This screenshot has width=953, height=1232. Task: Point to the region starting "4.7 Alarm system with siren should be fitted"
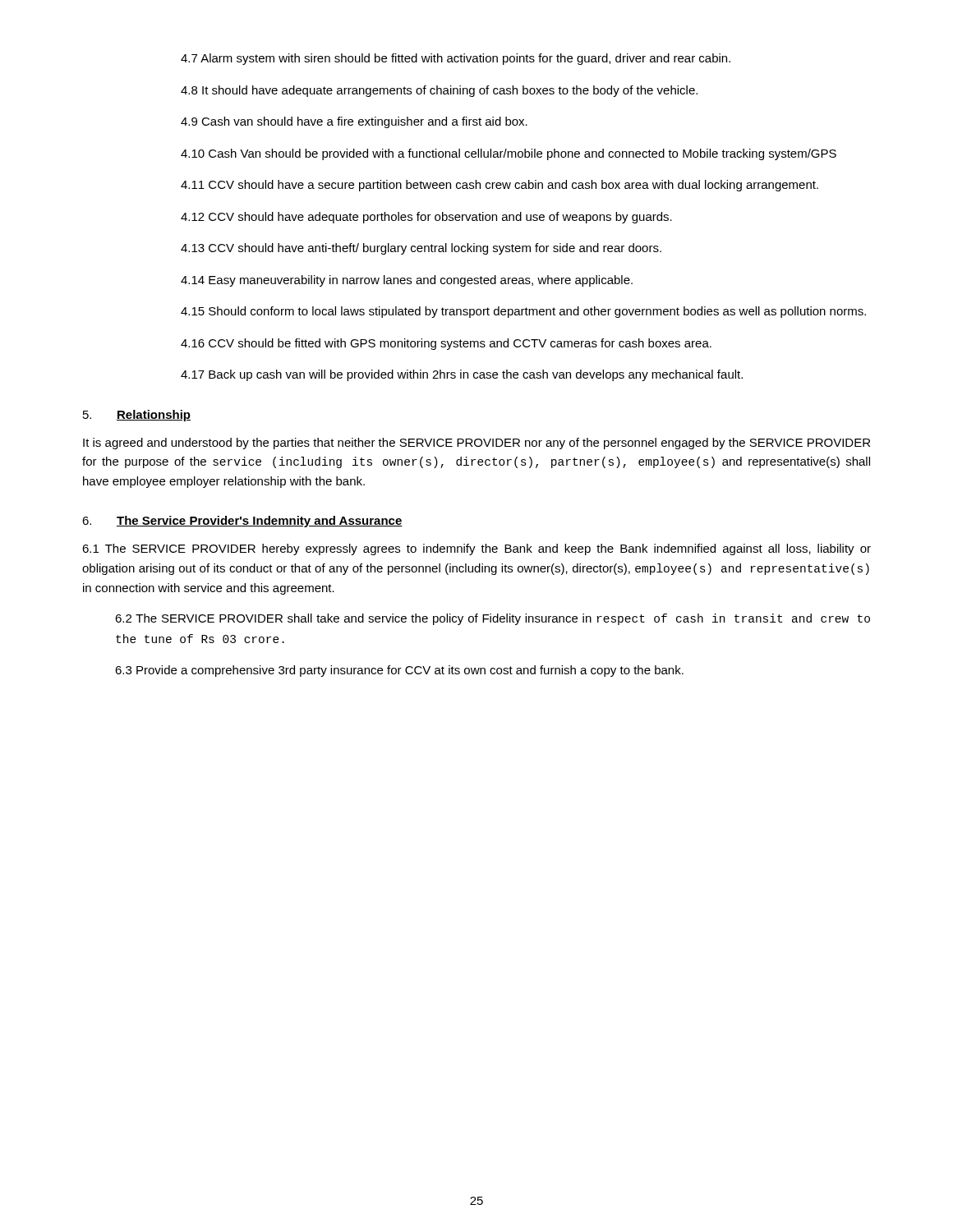pos(456,58)
